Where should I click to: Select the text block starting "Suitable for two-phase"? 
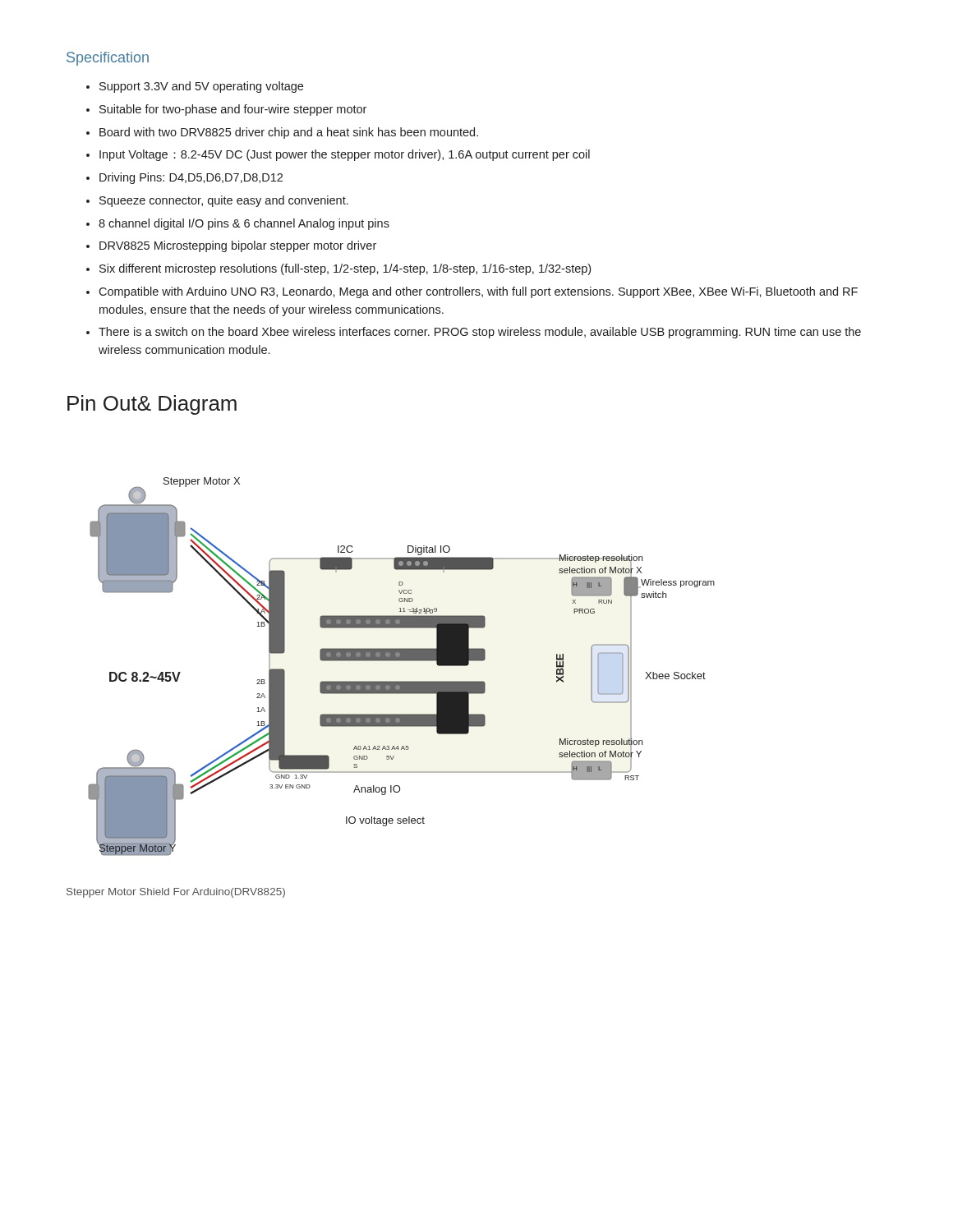click(233, 110)
